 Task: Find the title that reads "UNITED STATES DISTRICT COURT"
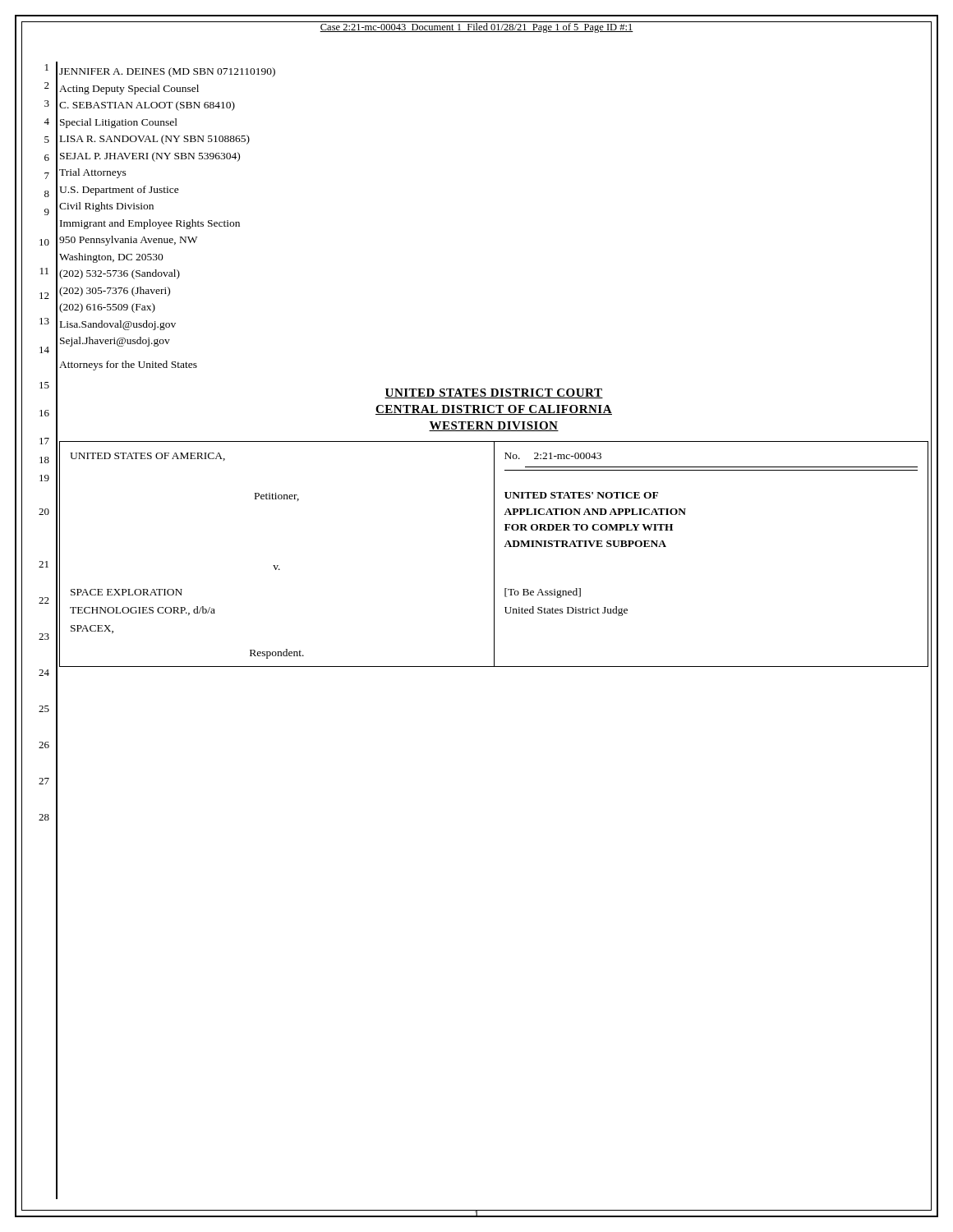[494, 393]
